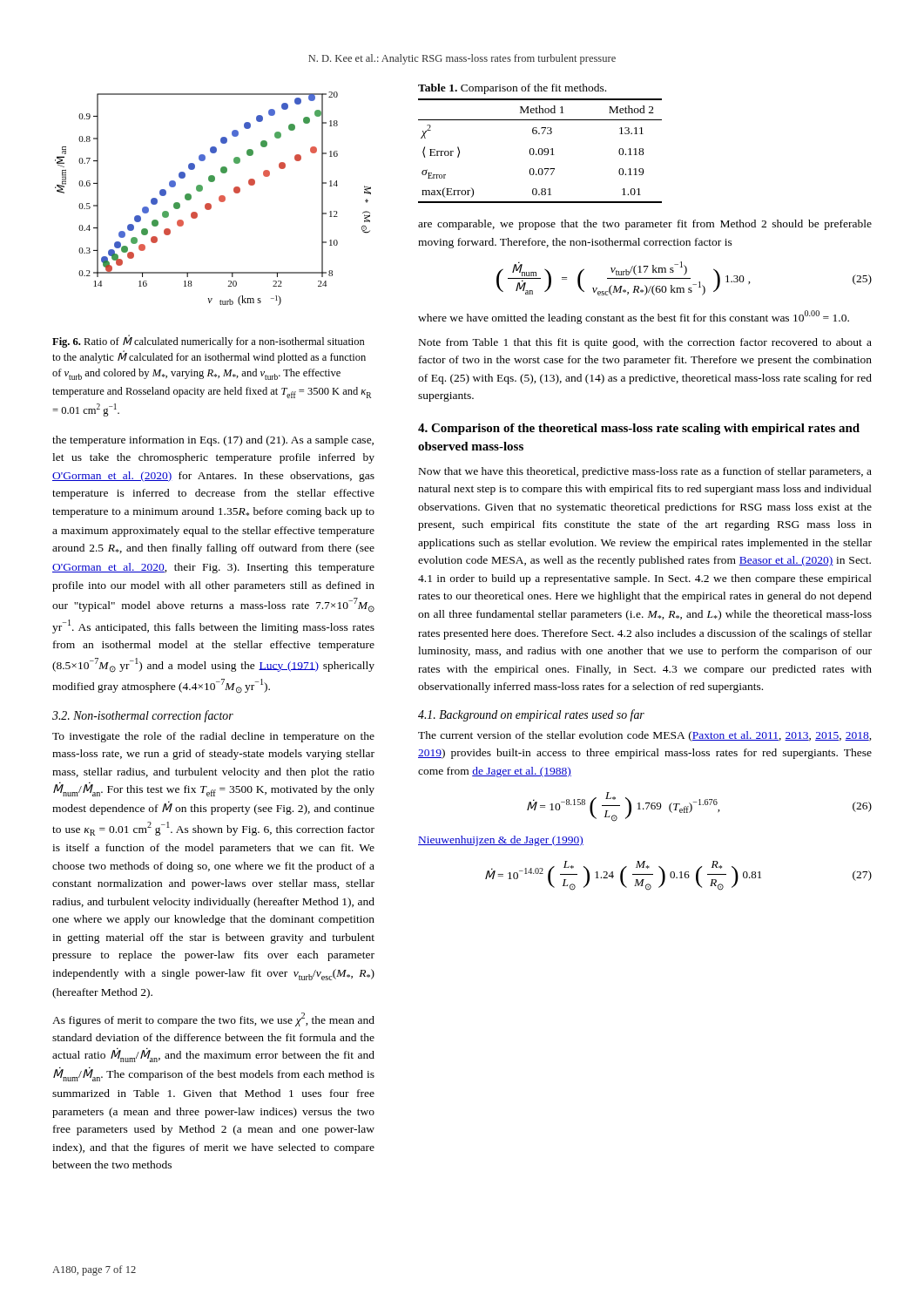
Task: Click the passage that begins "are comparable, we propose that"
Action: pos(645,233)
